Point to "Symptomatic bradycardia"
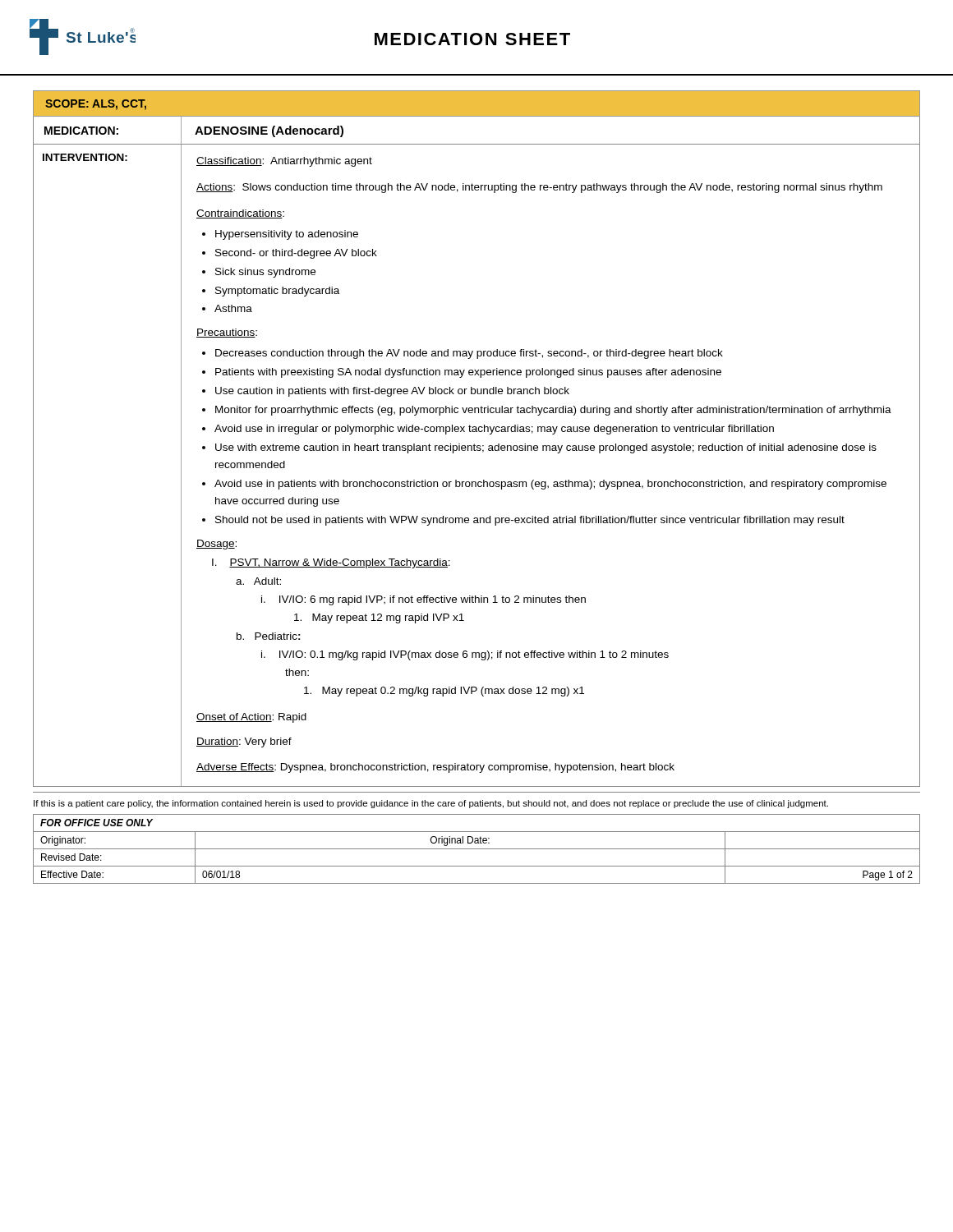The width and height of the screenshot is (953, 1232). click(277, 290)
